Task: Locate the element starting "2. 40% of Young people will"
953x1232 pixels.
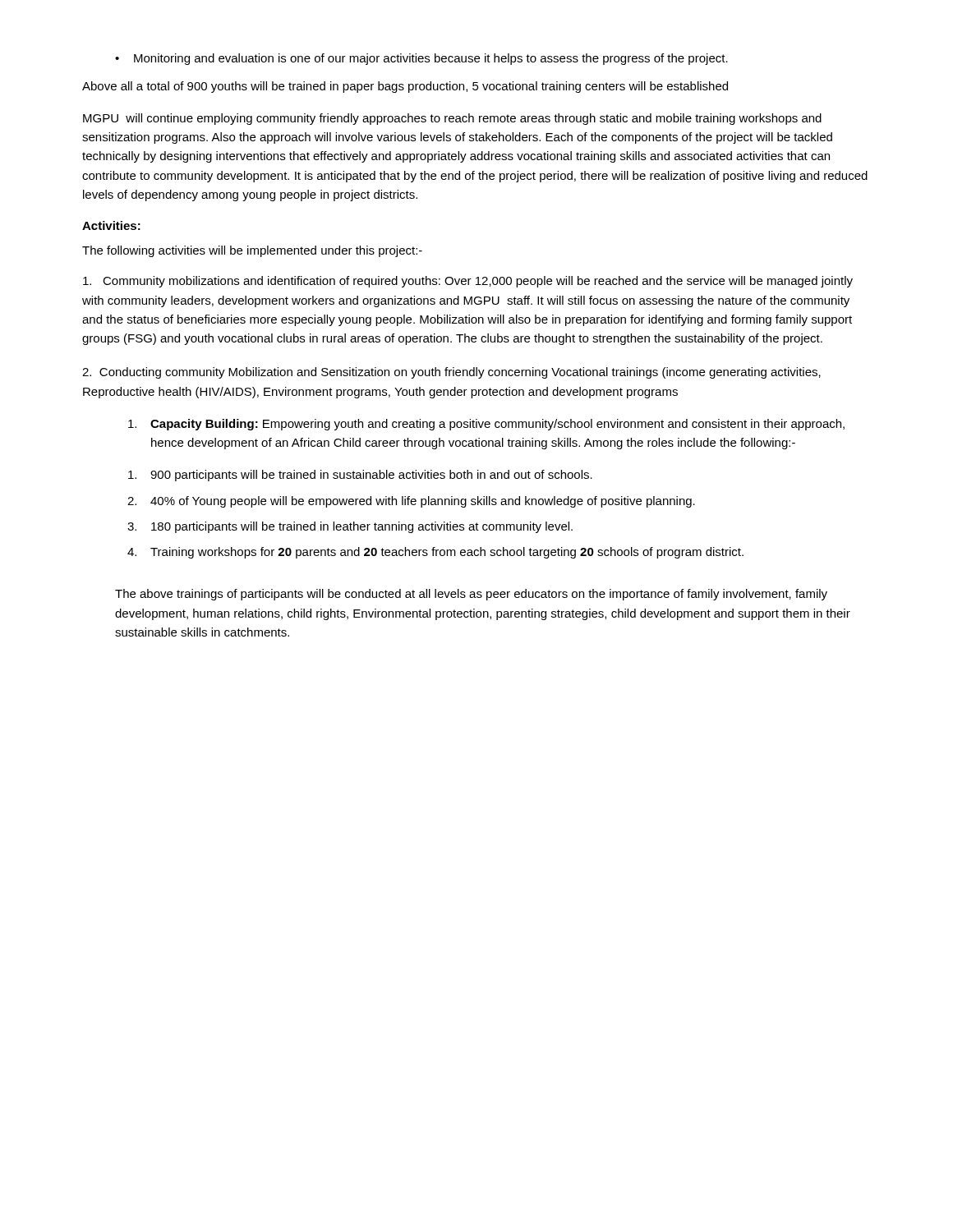Action: [x=412, y=500]
